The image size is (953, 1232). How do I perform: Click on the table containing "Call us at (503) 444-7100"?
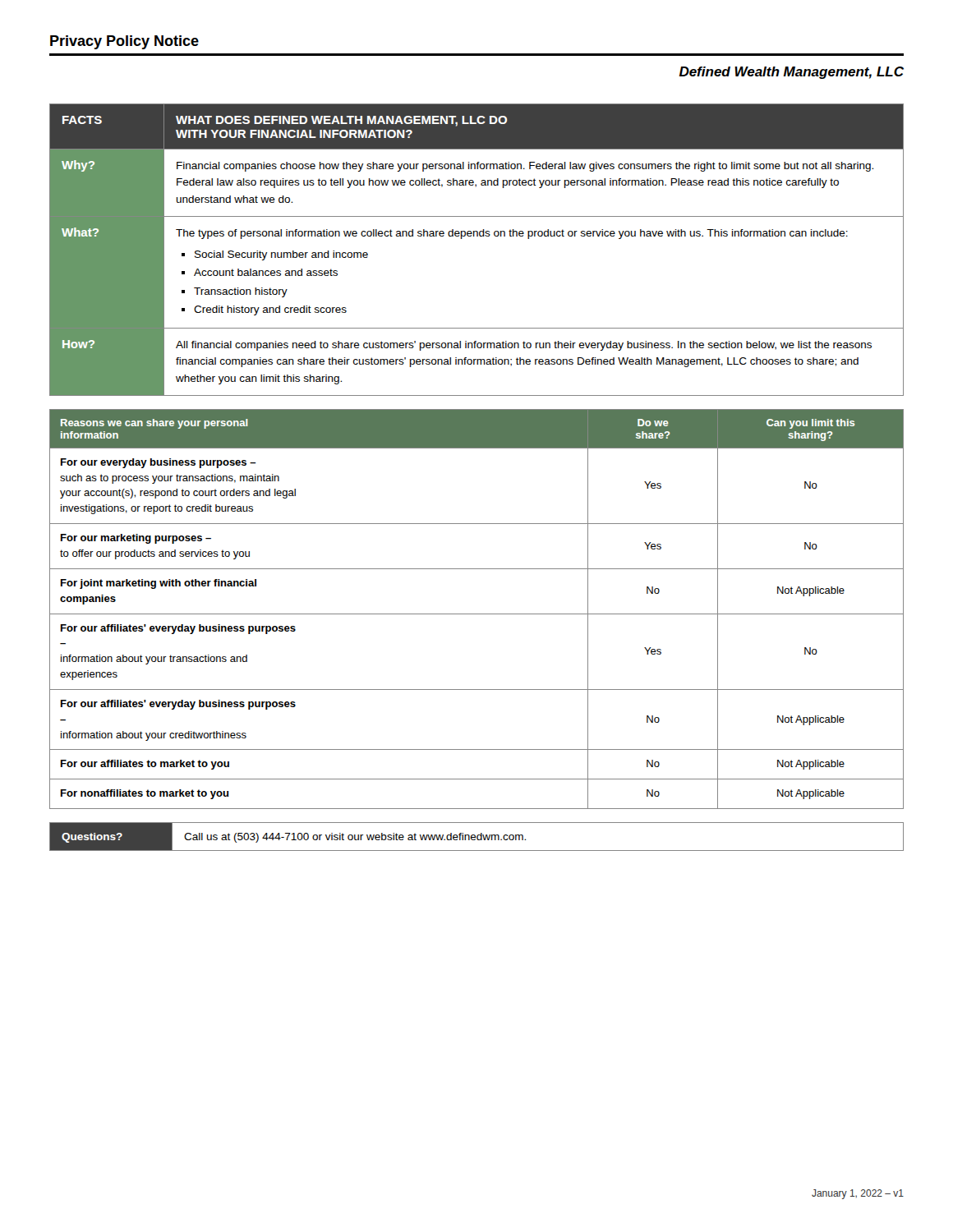tap(476, 837)
